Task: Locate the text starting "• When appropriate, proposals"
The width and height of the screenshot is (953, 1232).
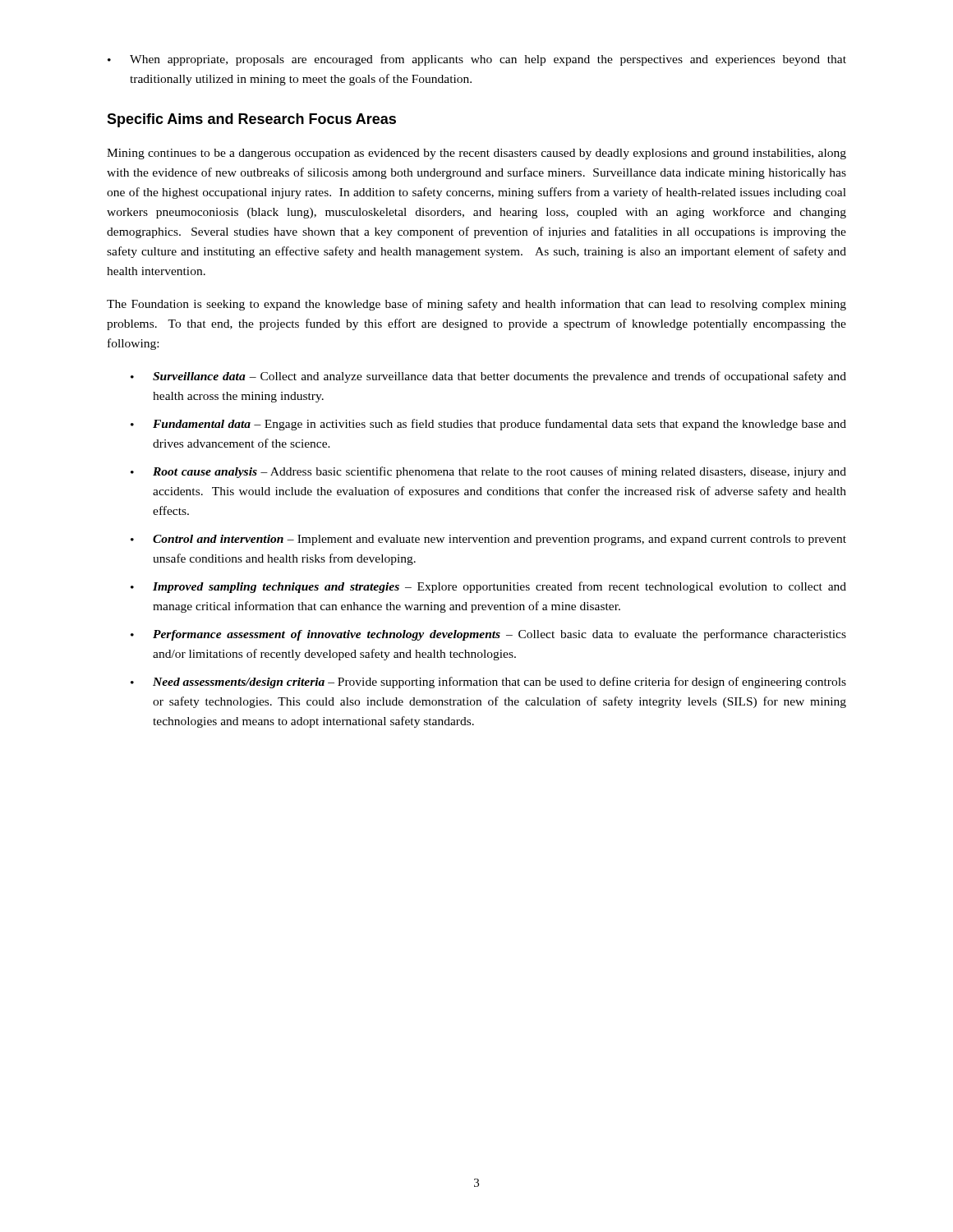Action: (476, 69)
